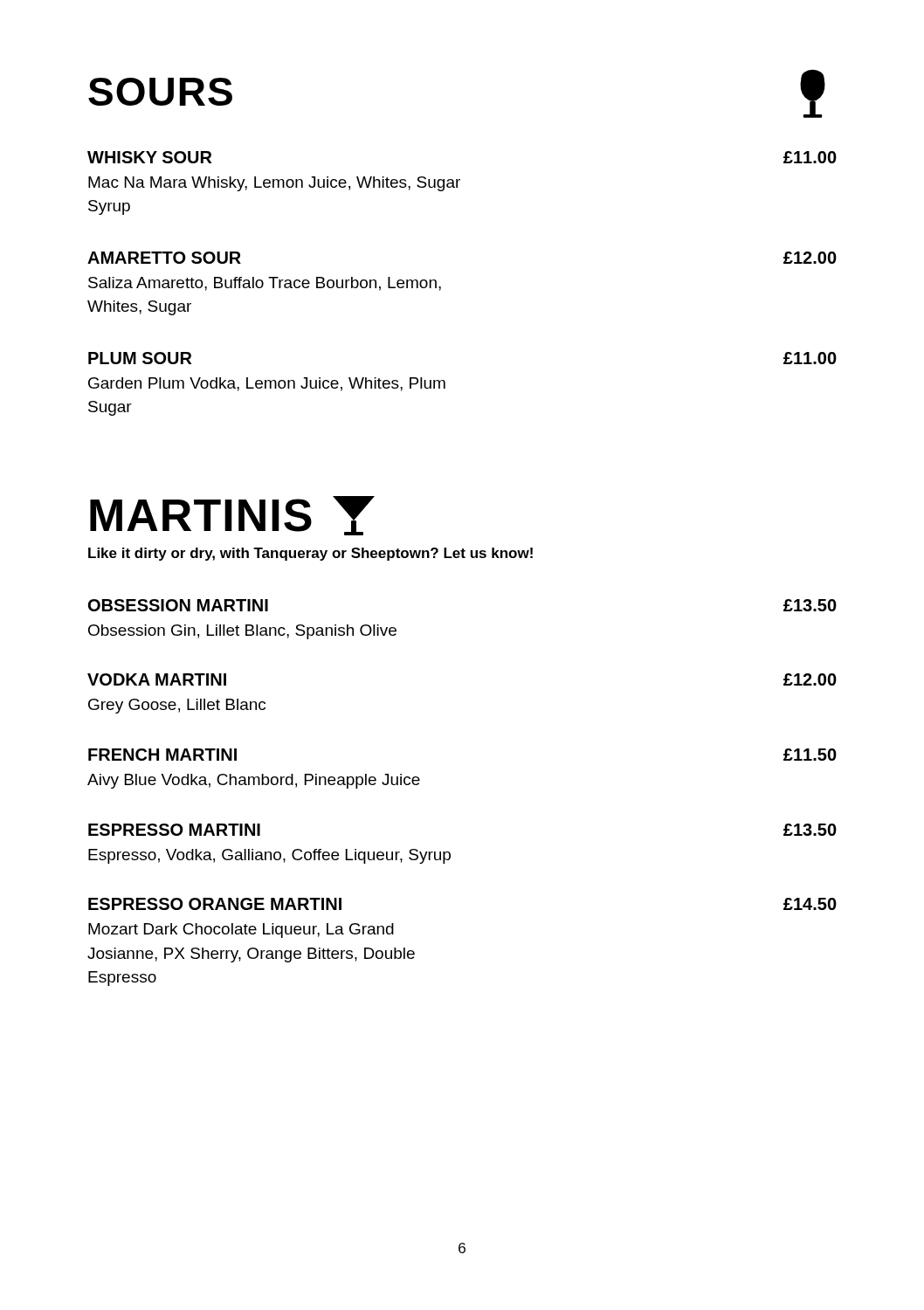
Task: Select the list item containing "VODKA MARTINI £12.00 Grey Goose, Lillet Blanc"
Action: pos(161,679)
